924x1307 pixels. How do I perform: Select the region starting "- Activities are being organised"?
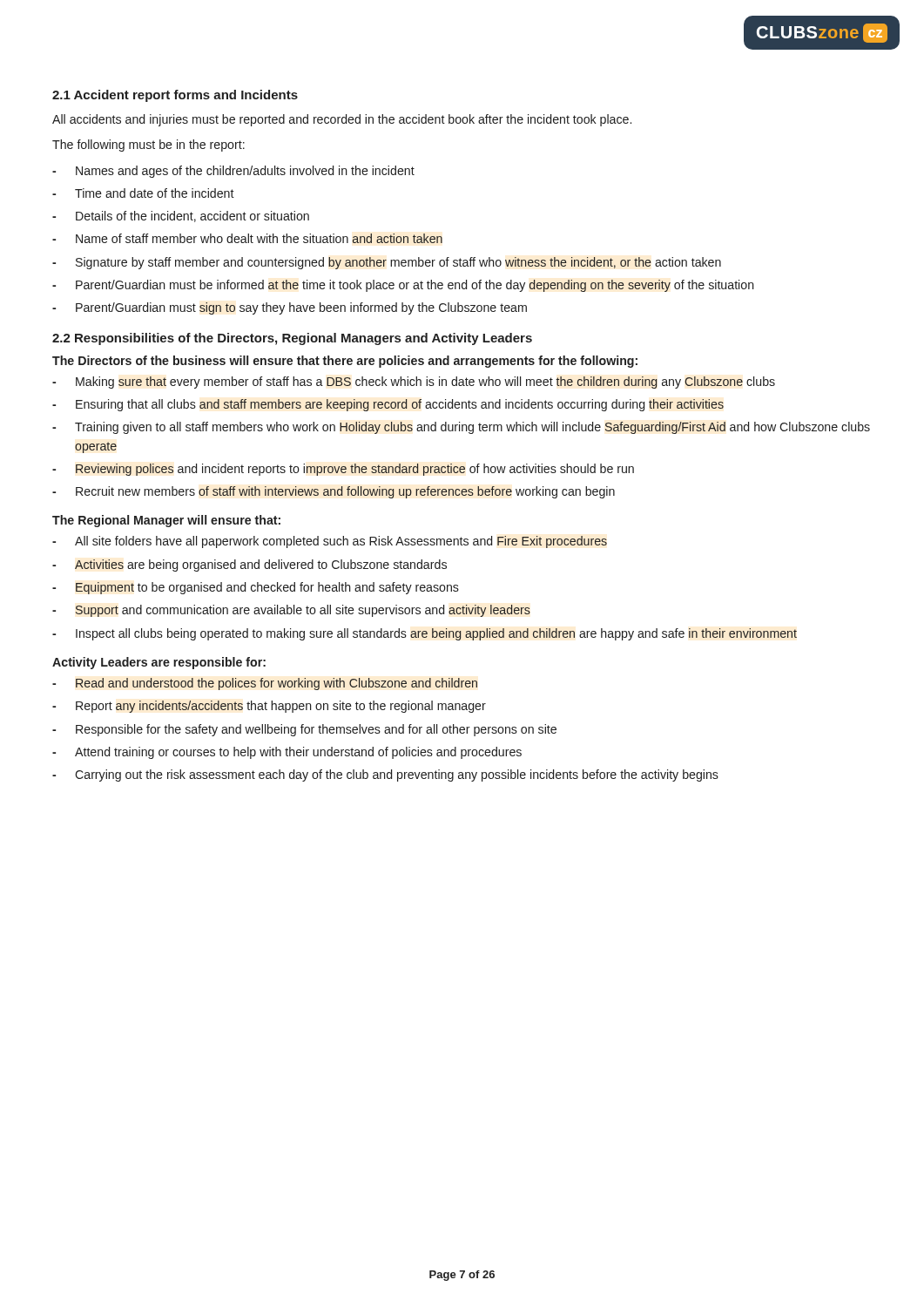click(x=250, y=565)
